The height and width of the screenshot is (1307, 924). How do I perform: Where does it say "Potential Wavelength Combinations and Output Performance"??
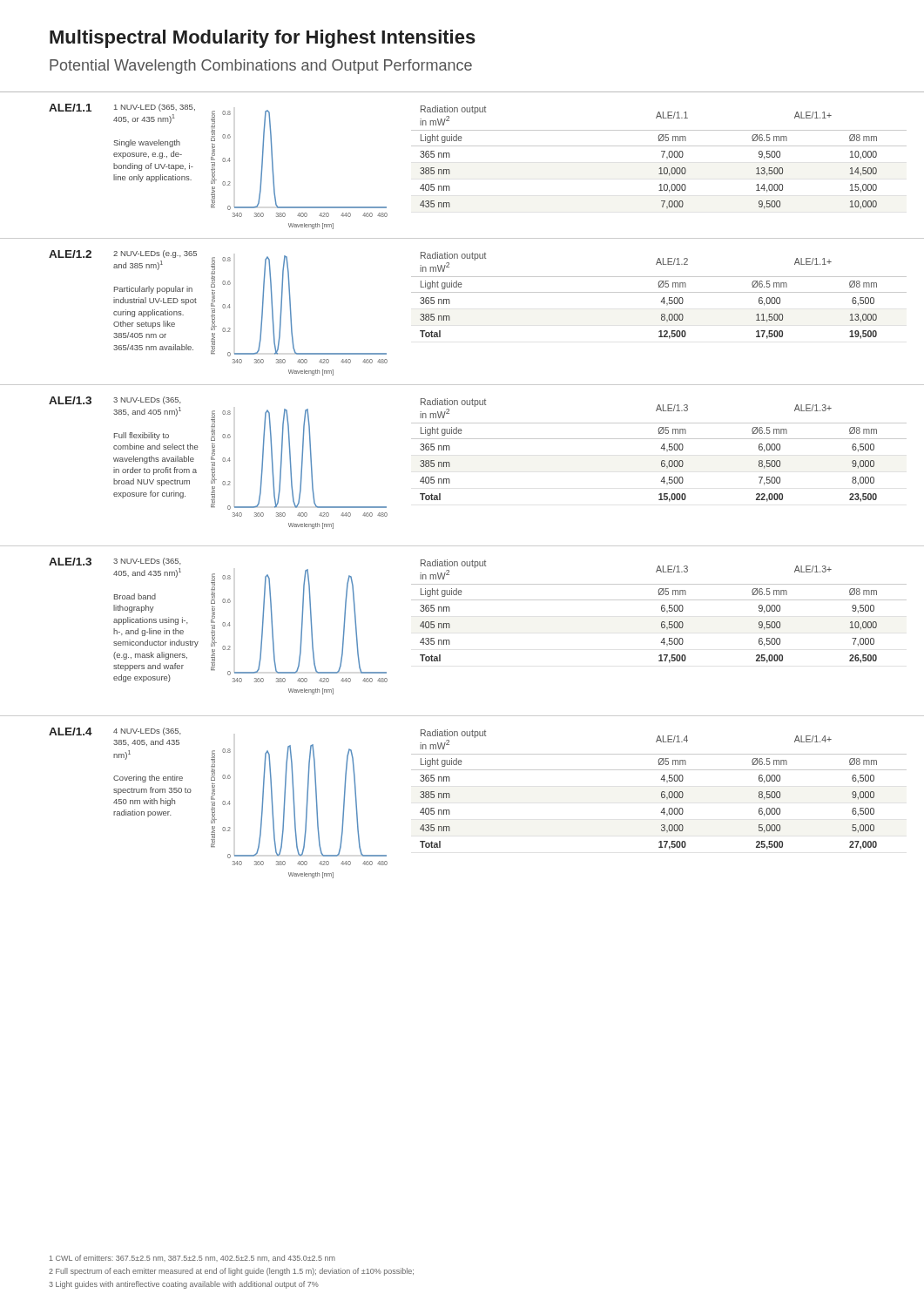point(261,65)
